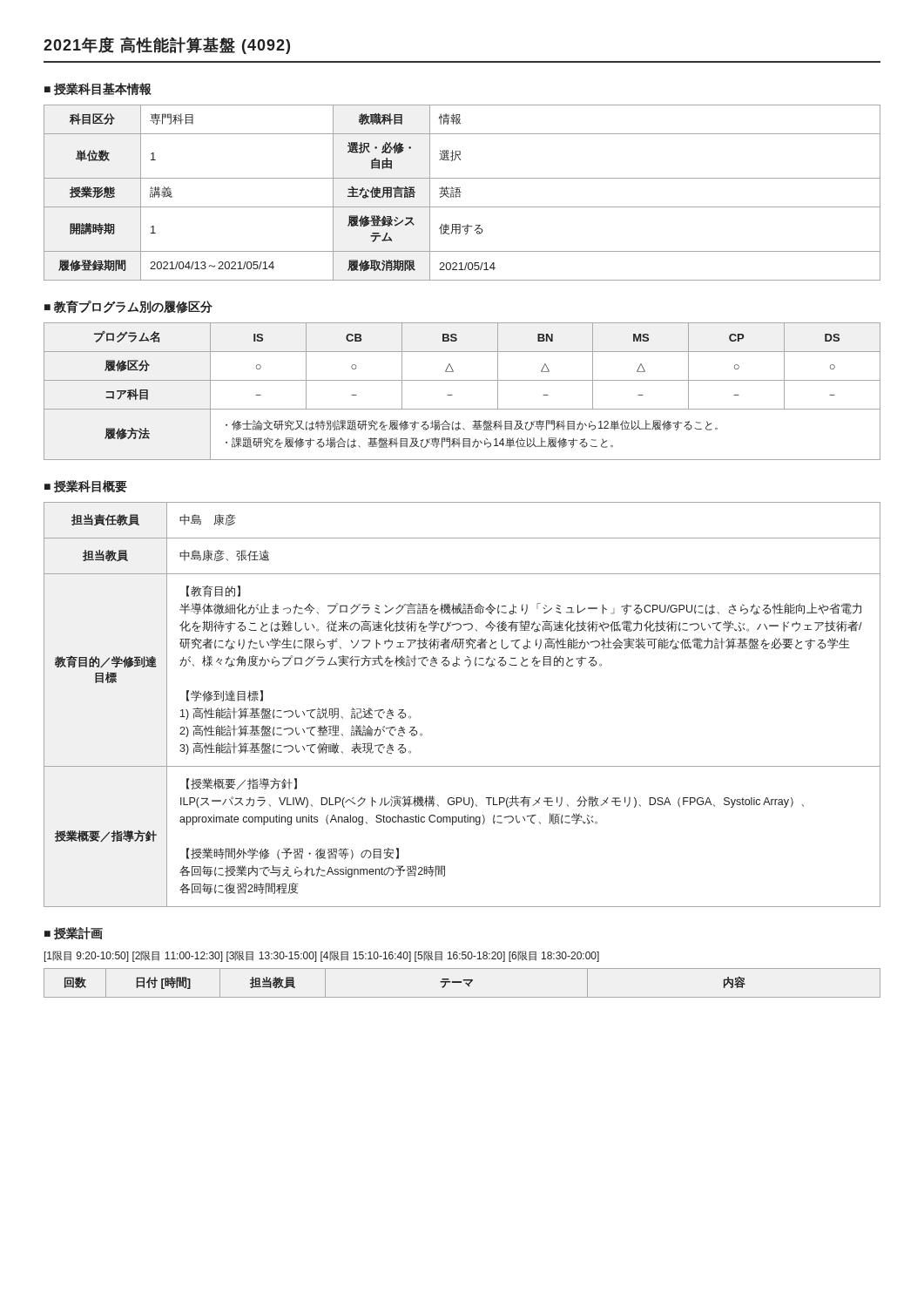Point to "■ 教育プログラム別の履修区分"
Screen dimensions: 1307x924
point(128,307)
